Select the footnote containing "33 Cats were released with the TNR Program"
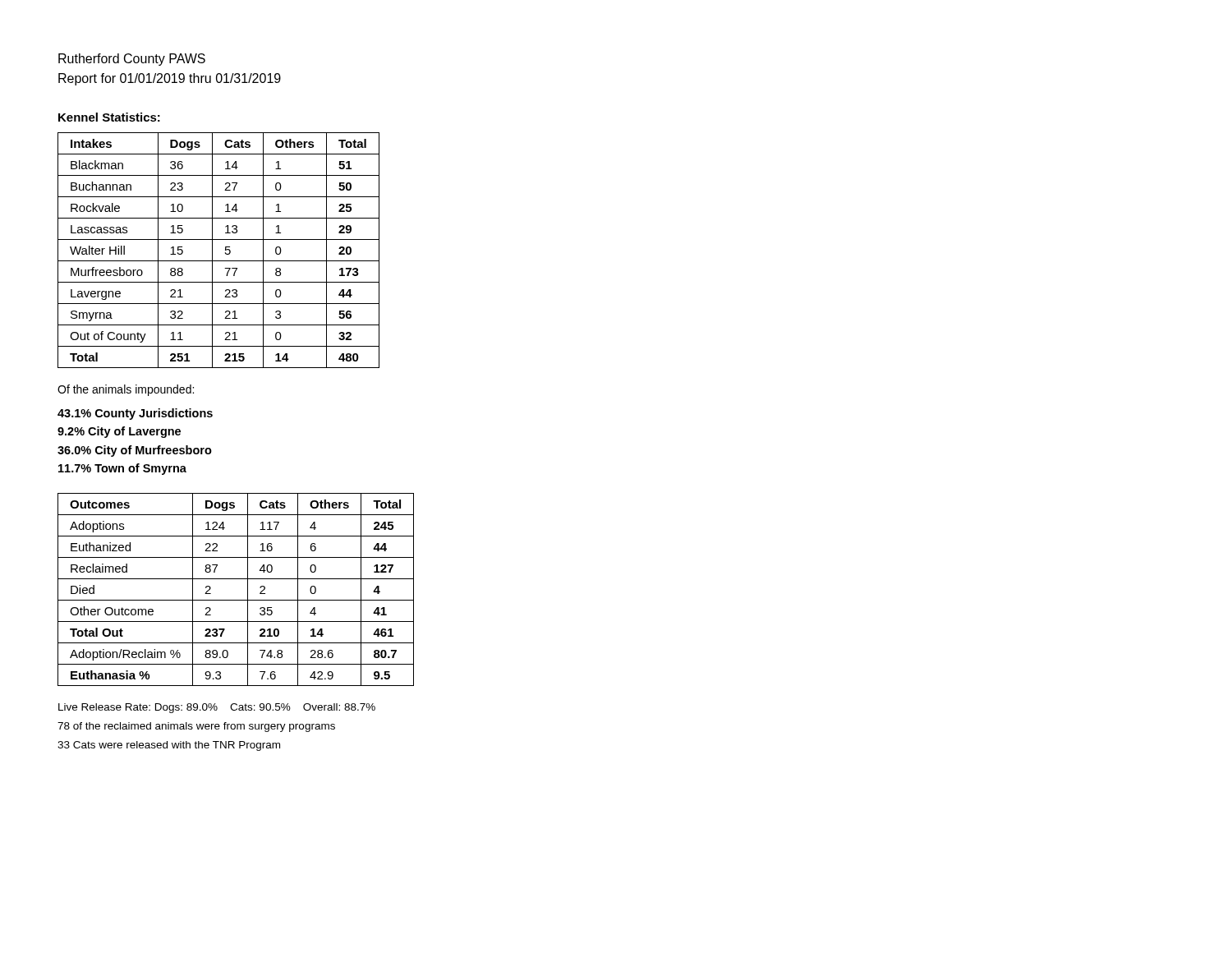1232x953 pixels. 169,745
